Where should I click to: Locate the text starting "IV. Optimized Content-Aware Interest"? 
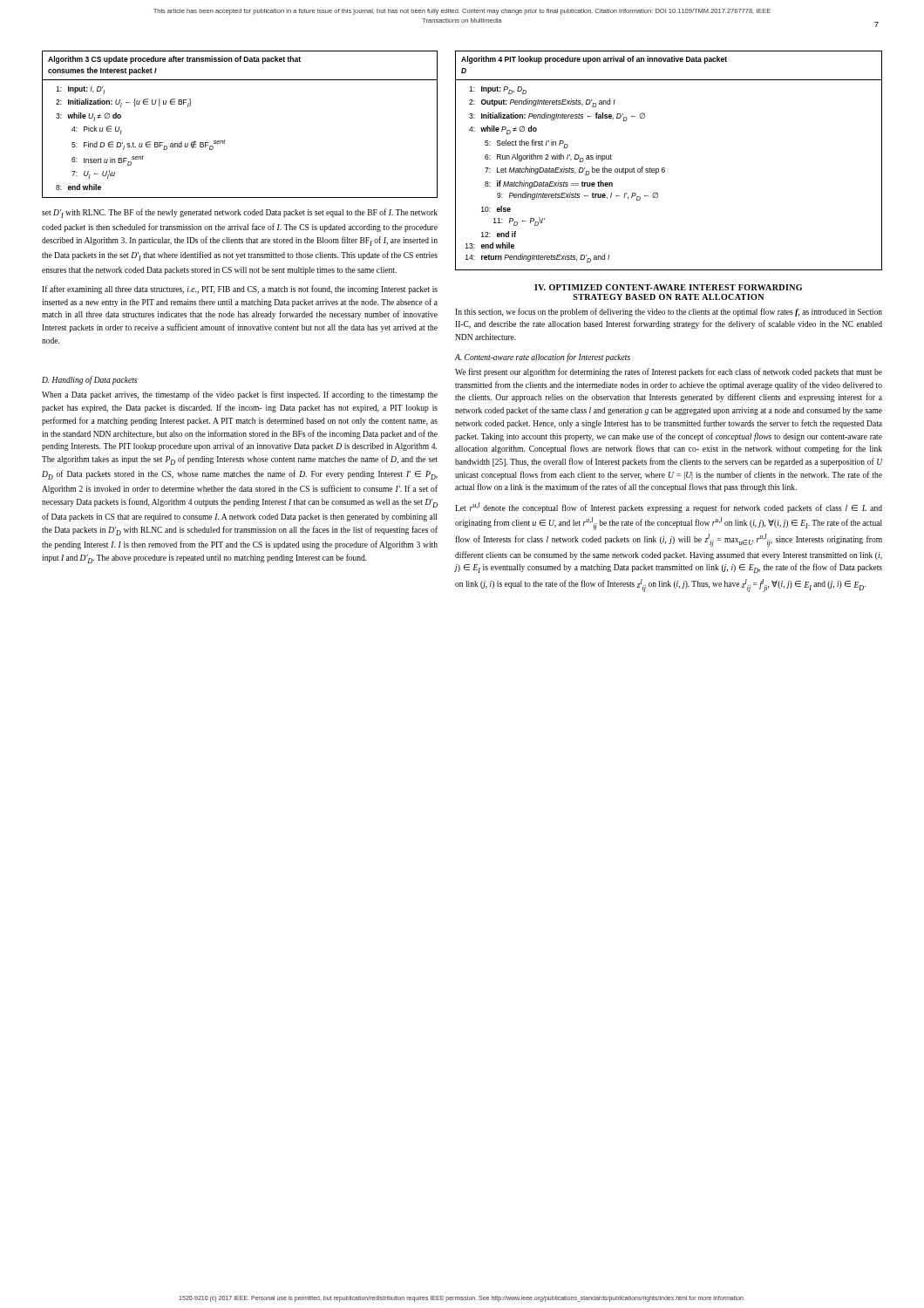(x=669, y=292)
